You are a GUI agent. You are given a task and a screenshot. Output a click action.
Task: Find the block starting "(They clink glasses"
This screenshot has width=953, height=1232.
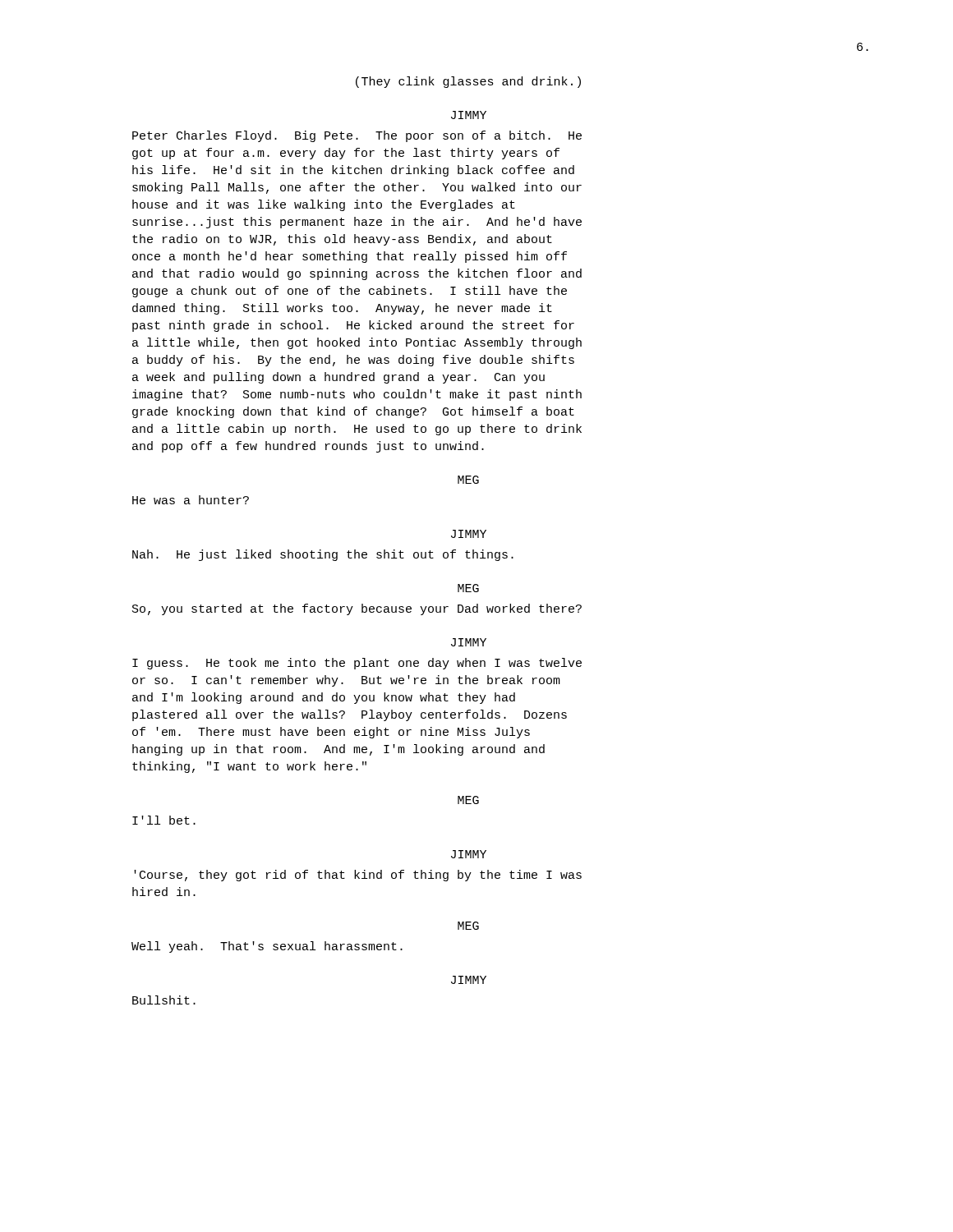468,83
